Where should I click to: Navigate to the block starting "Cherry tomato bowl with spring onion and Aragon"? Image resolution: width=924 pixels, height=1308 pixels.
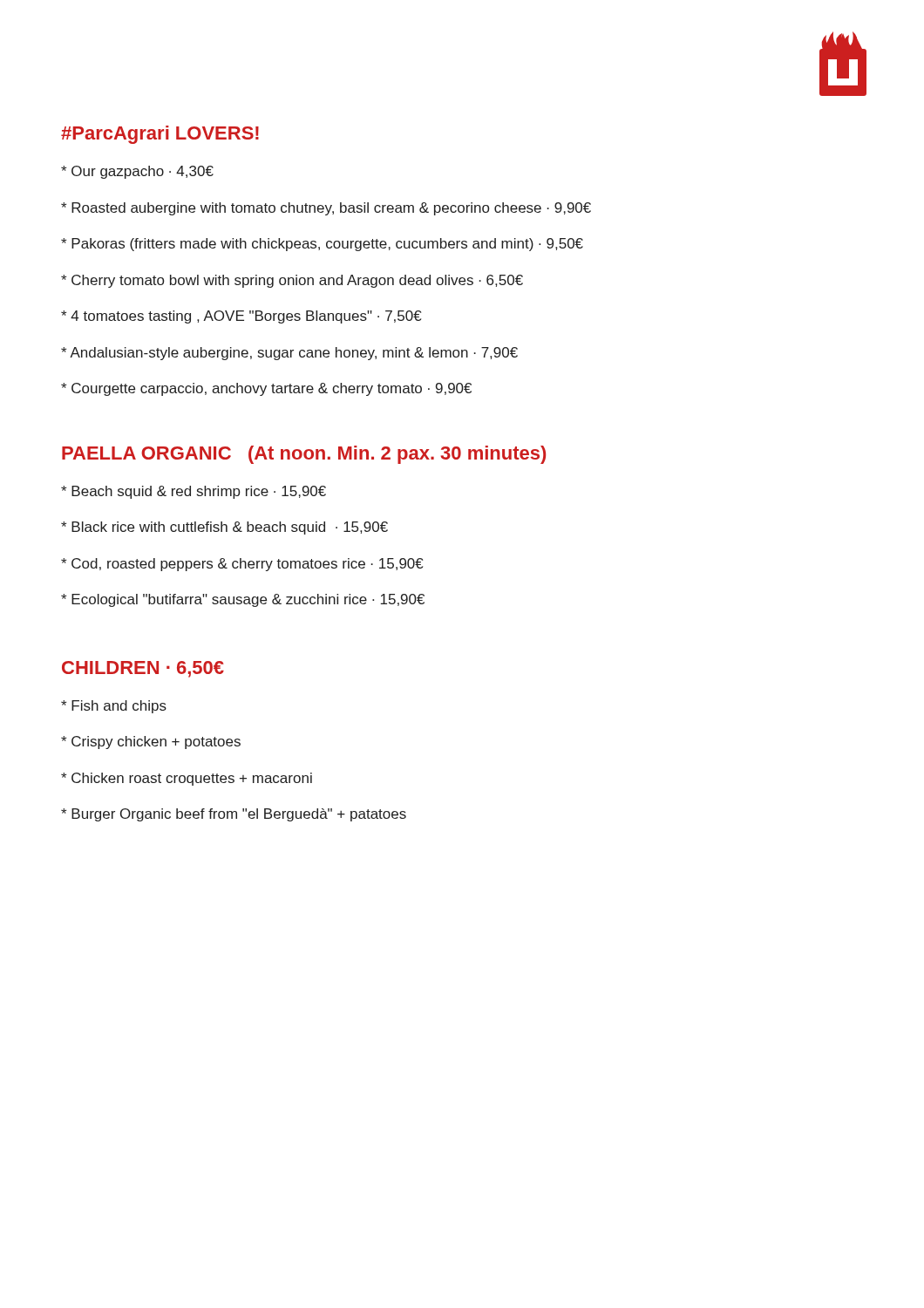pos(292,280)
